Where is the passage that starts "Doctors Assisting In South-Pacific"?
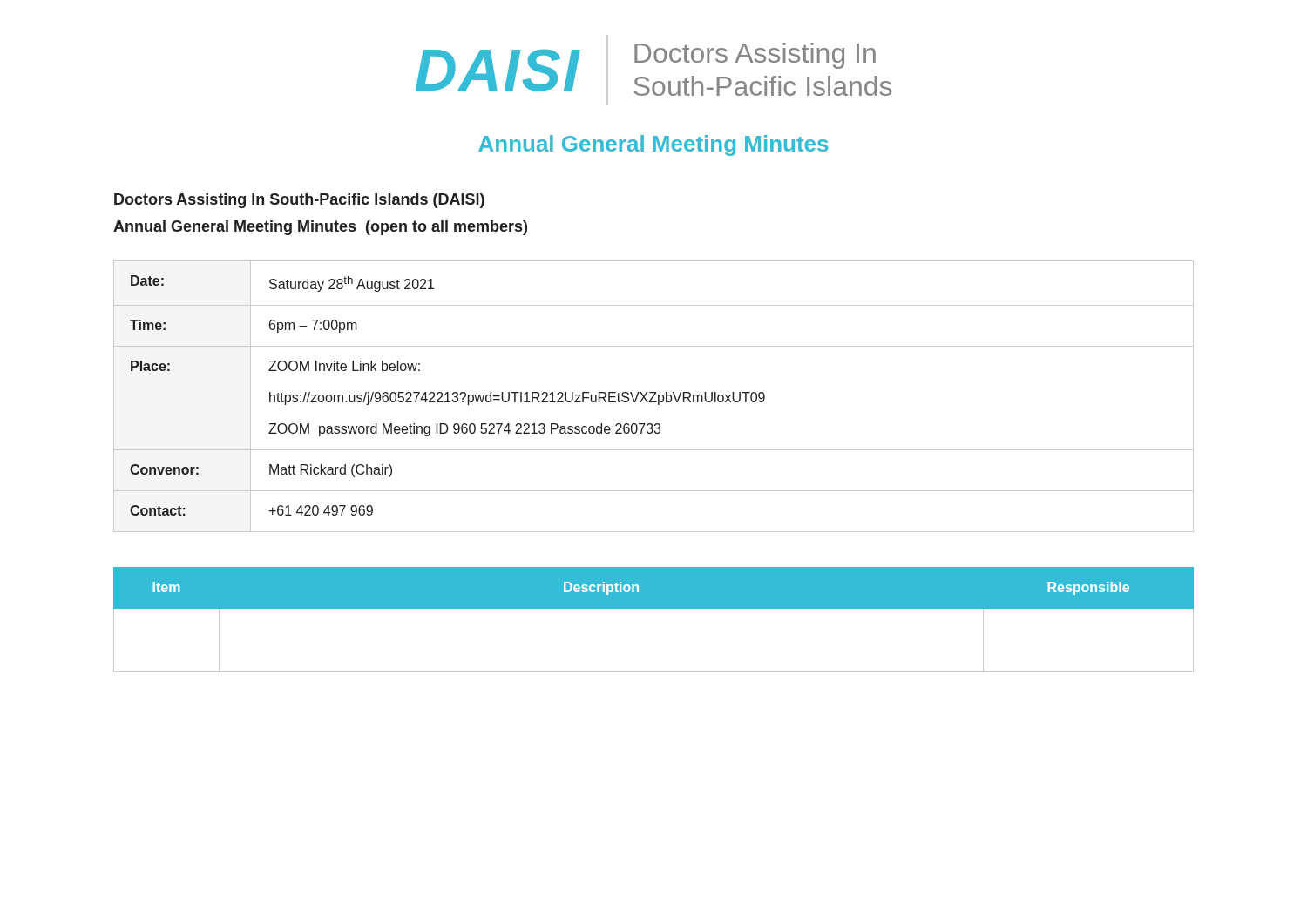This screenshot has height=924, width=1307. tap(299, 199)
